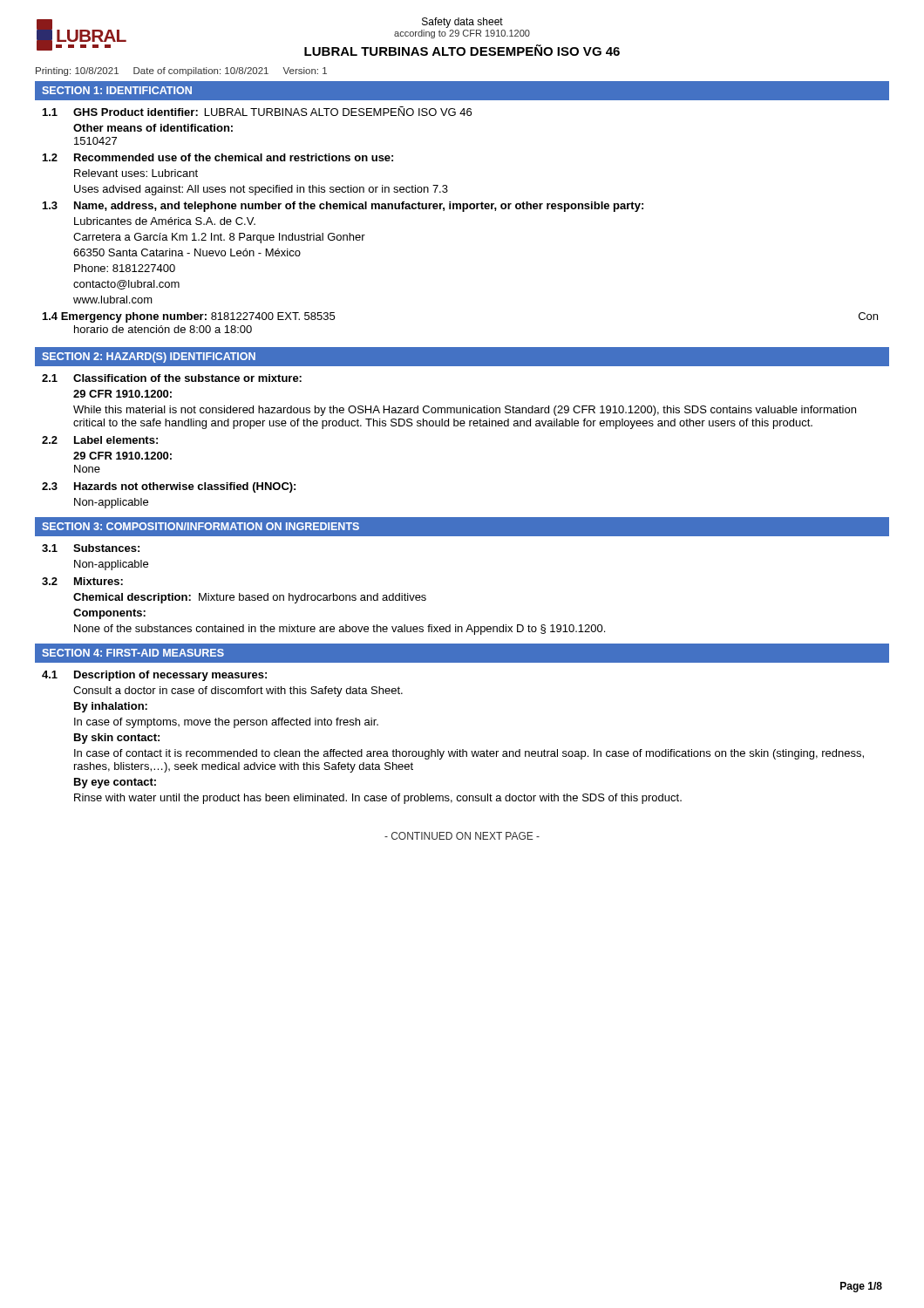Image resolution: width=924 pixels, height=1308 pixels.
Task: Find the block starting "Printing: 10/8/2021 Date of compilation: 10/8/2021 Version: 1"
Action: pyautogui.click(x=181, y=71)
